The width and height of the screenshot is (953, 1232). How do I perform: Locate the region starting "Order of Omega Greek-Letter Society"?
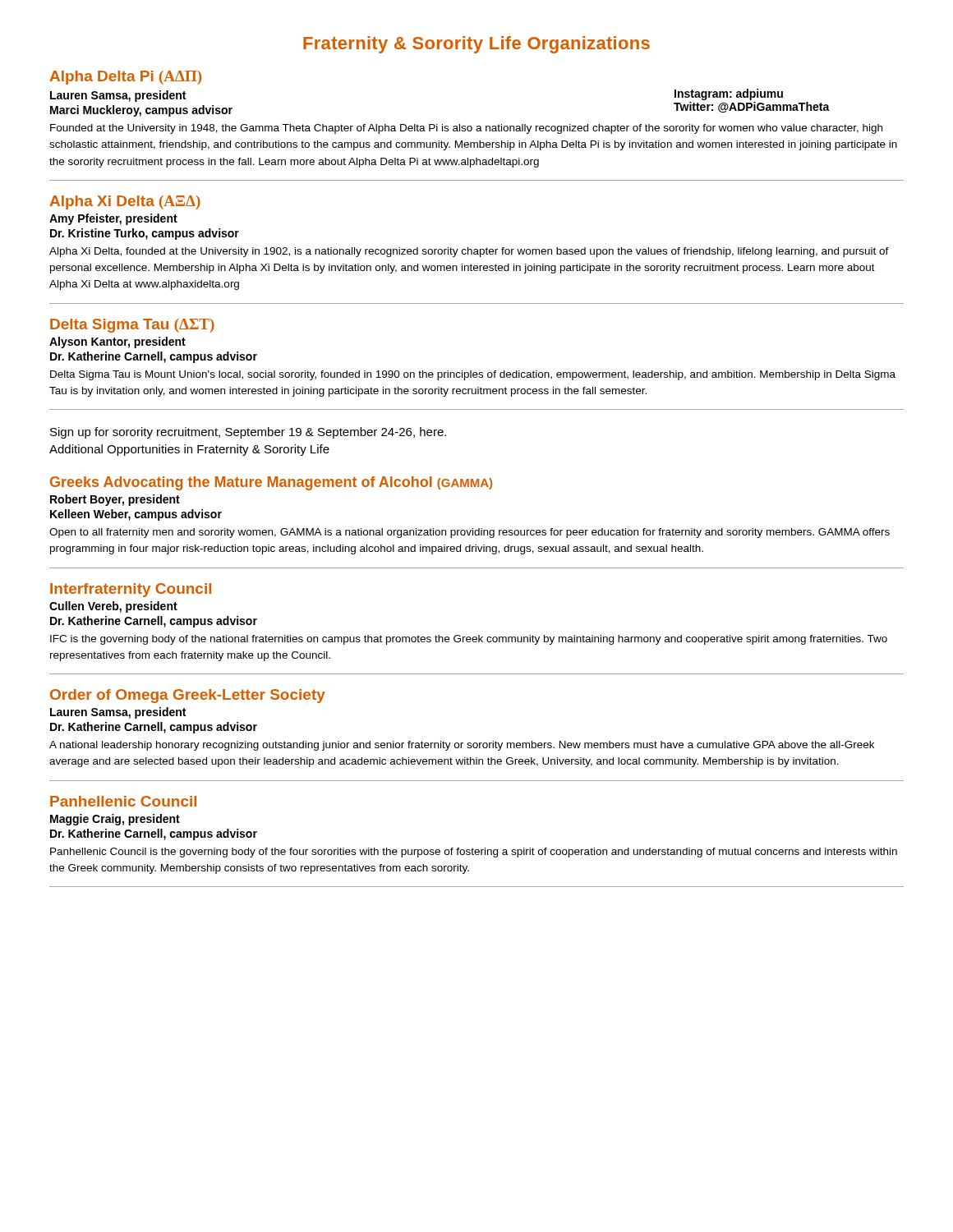[x=187, y=694]
